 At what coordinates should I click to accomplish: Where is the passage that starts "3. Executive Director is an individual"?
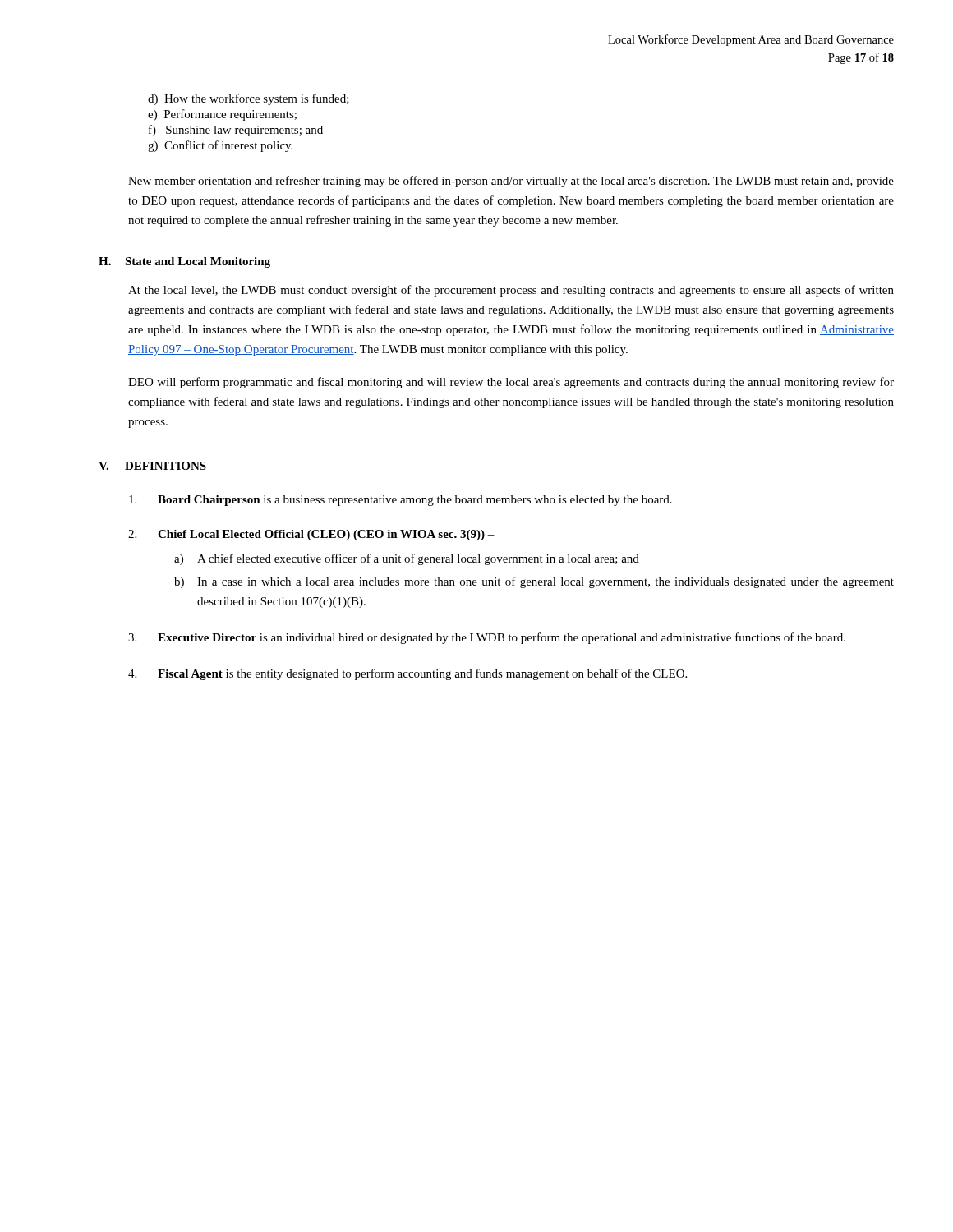511,637
